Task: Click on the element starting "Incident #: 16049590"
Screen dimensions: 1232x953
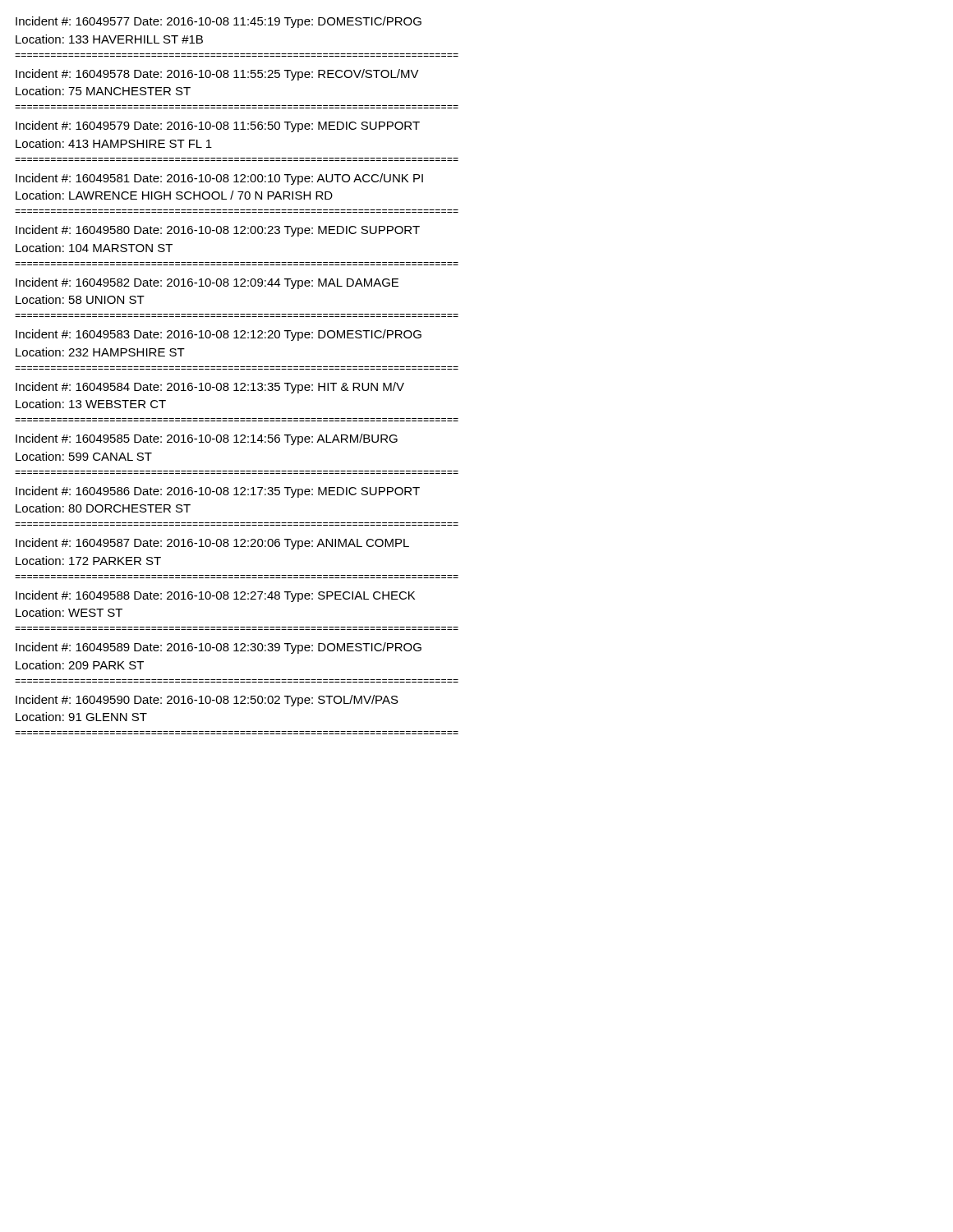Action: [207, 701]
